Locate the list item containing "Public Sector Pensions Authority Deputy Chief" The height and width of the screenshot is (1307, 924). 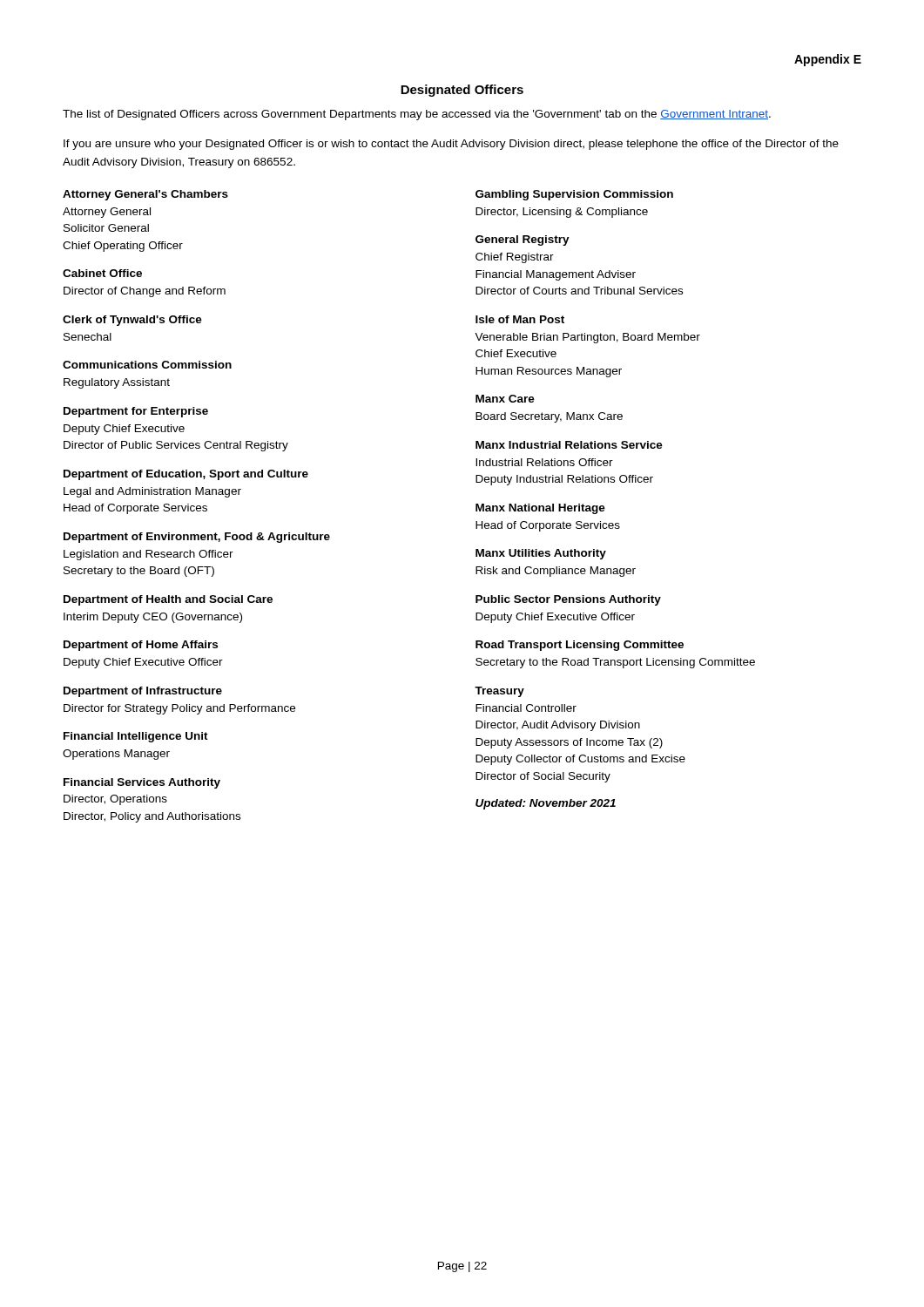coord(668,608)
